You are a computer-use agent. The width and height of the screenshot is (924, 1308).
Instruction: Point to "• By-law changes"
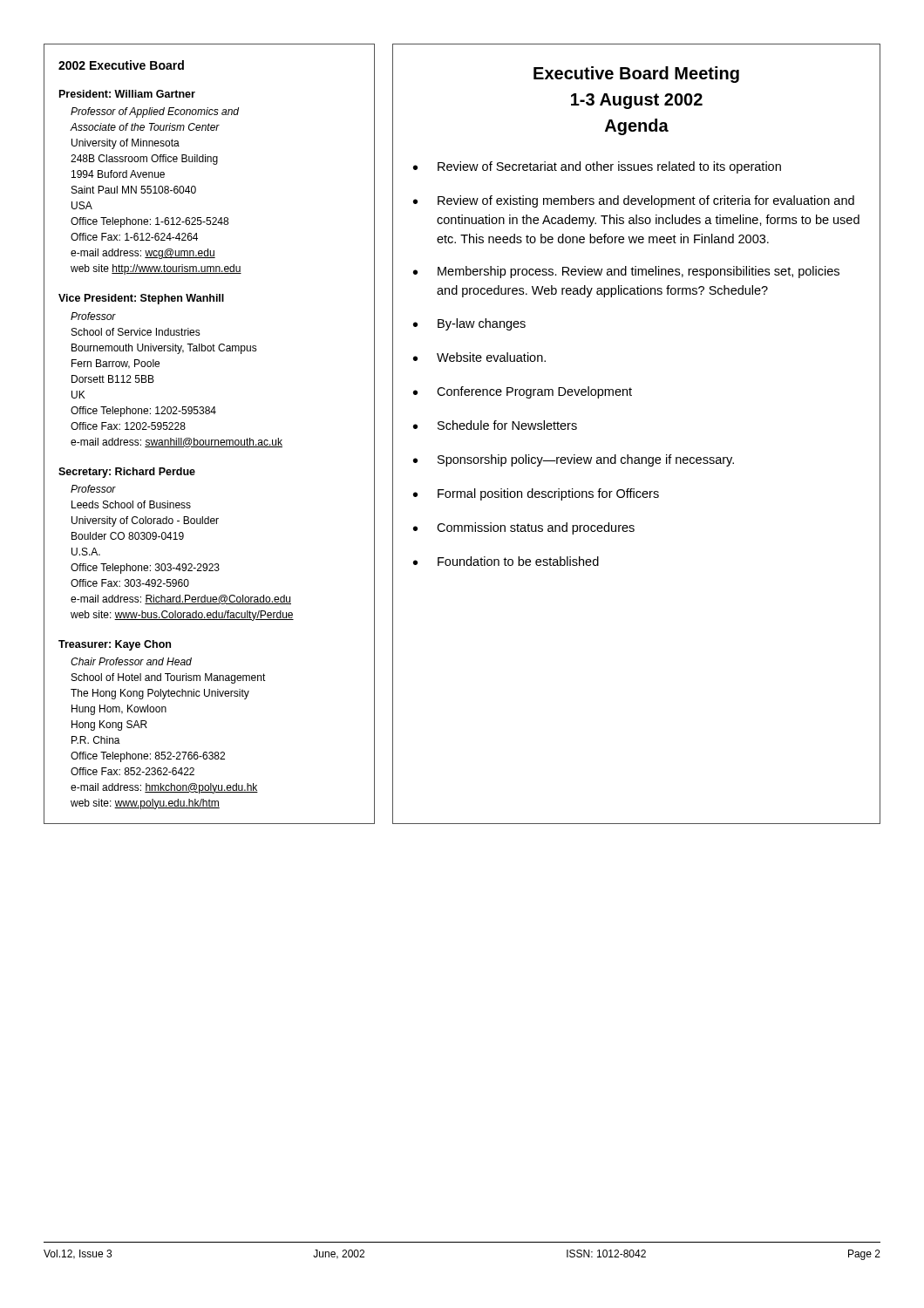pyautogui.click(x=469, y=324)
